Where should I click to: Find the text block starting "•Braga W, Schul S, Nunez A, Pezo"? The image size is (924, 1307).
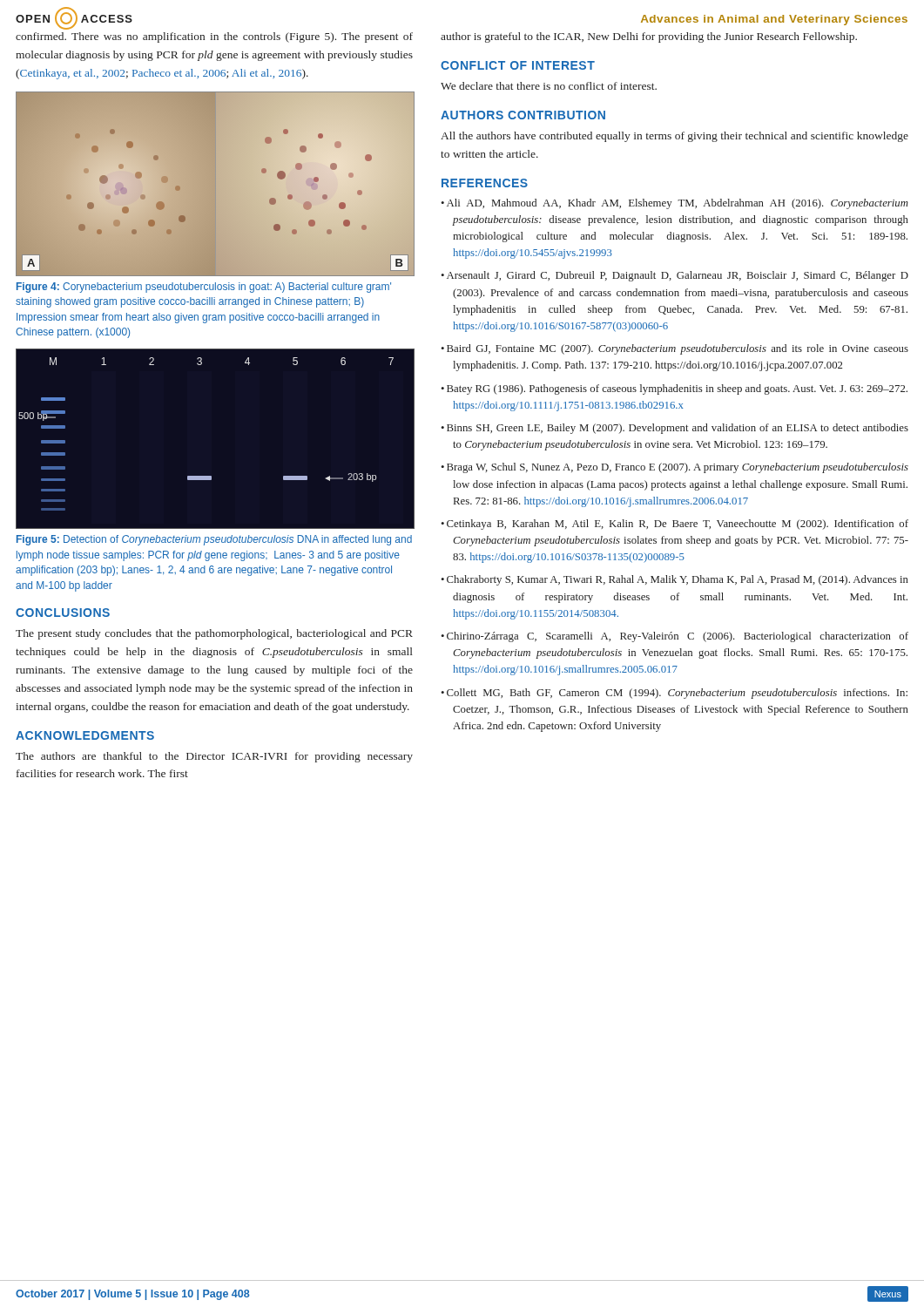[x=674, y=484]
